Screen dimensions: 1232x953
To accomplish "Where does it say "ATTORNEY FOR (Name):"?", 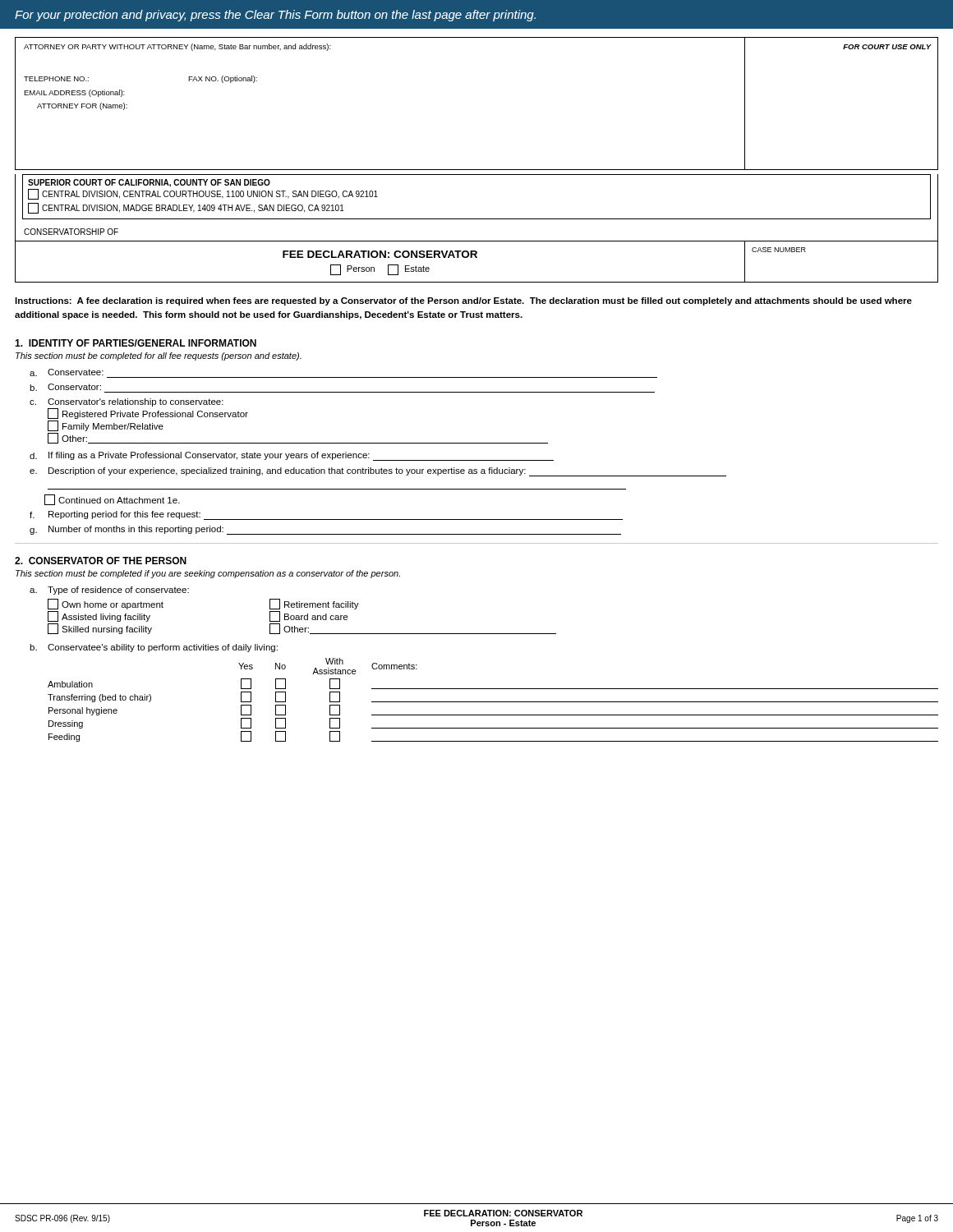I will point(82,106).
